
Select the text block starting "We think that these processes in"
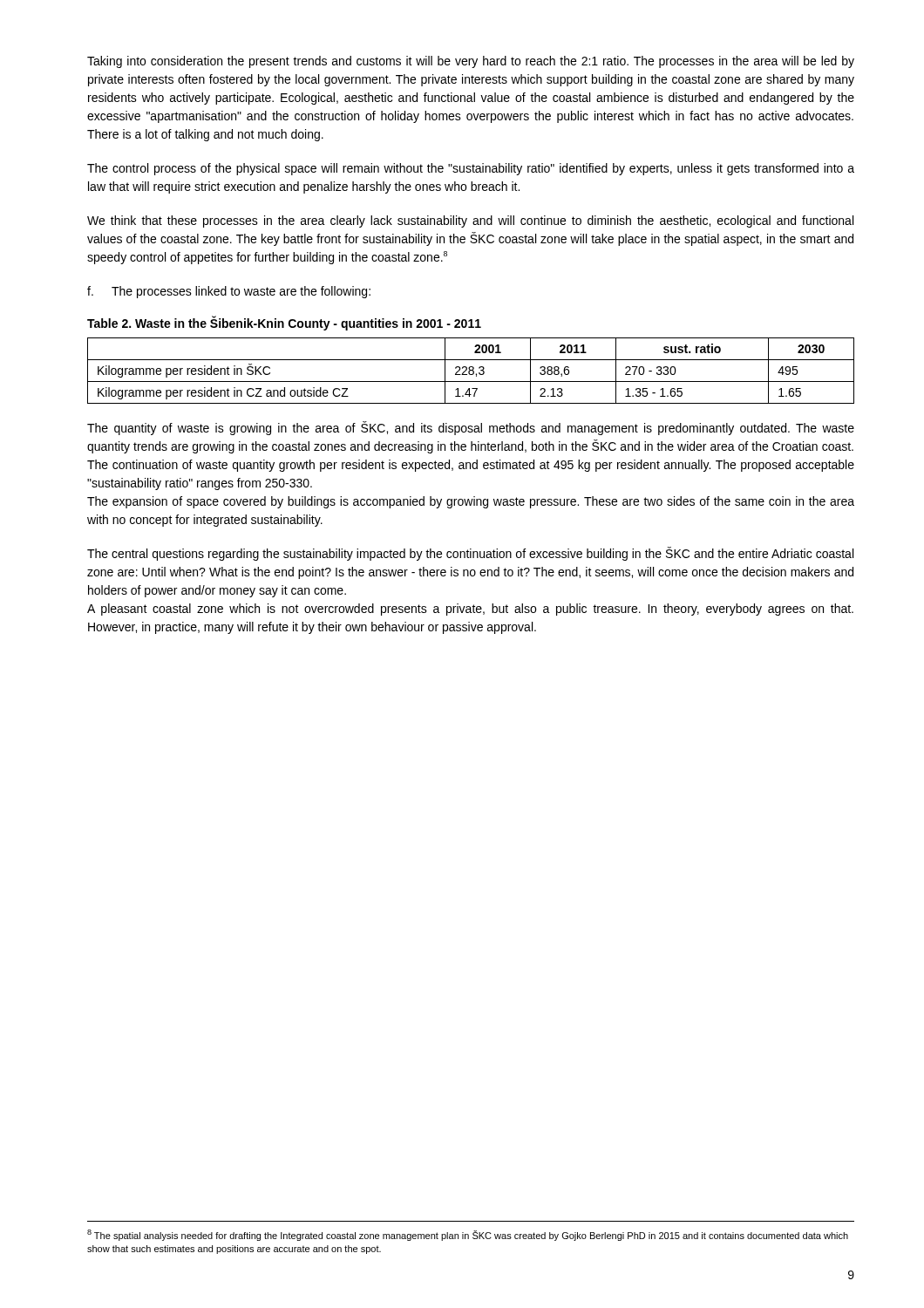[471, 239]
